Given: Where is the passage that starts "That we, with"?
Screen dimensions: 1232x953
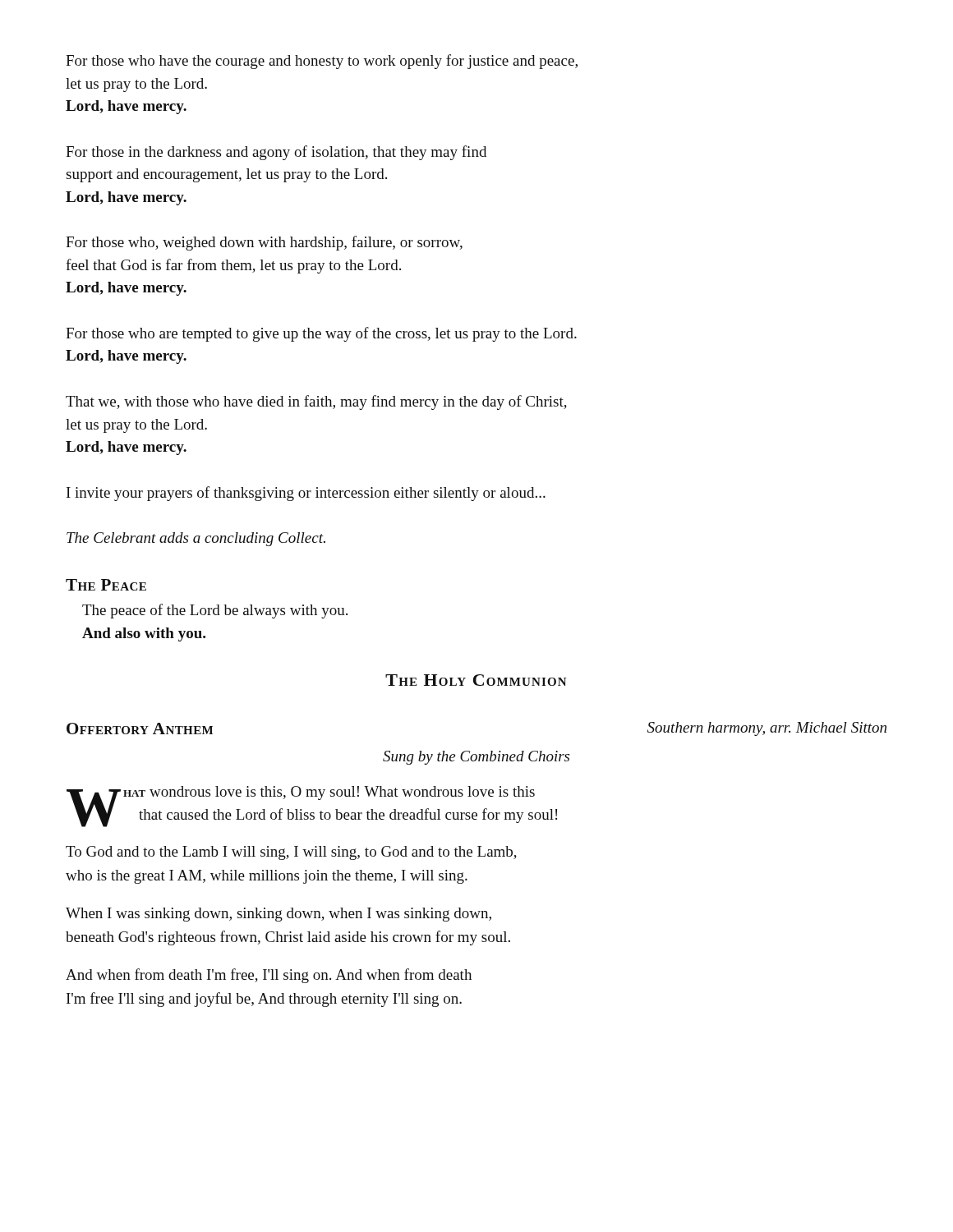Looking at the screenshot, I should 316,402.
